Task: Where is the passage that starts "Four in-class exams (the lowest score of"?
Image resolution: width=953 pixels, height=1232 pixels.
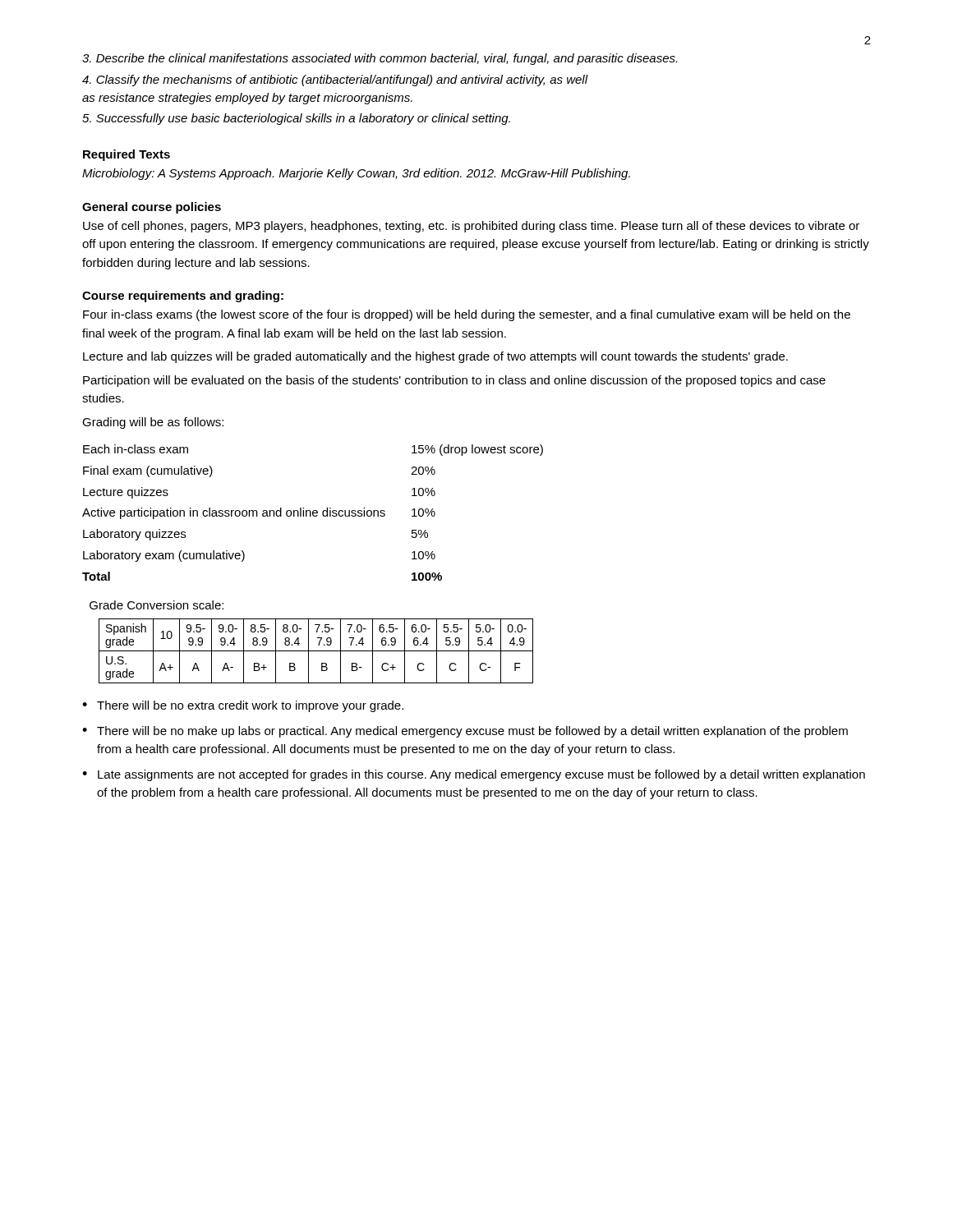Action: click(x=466, y=323)
